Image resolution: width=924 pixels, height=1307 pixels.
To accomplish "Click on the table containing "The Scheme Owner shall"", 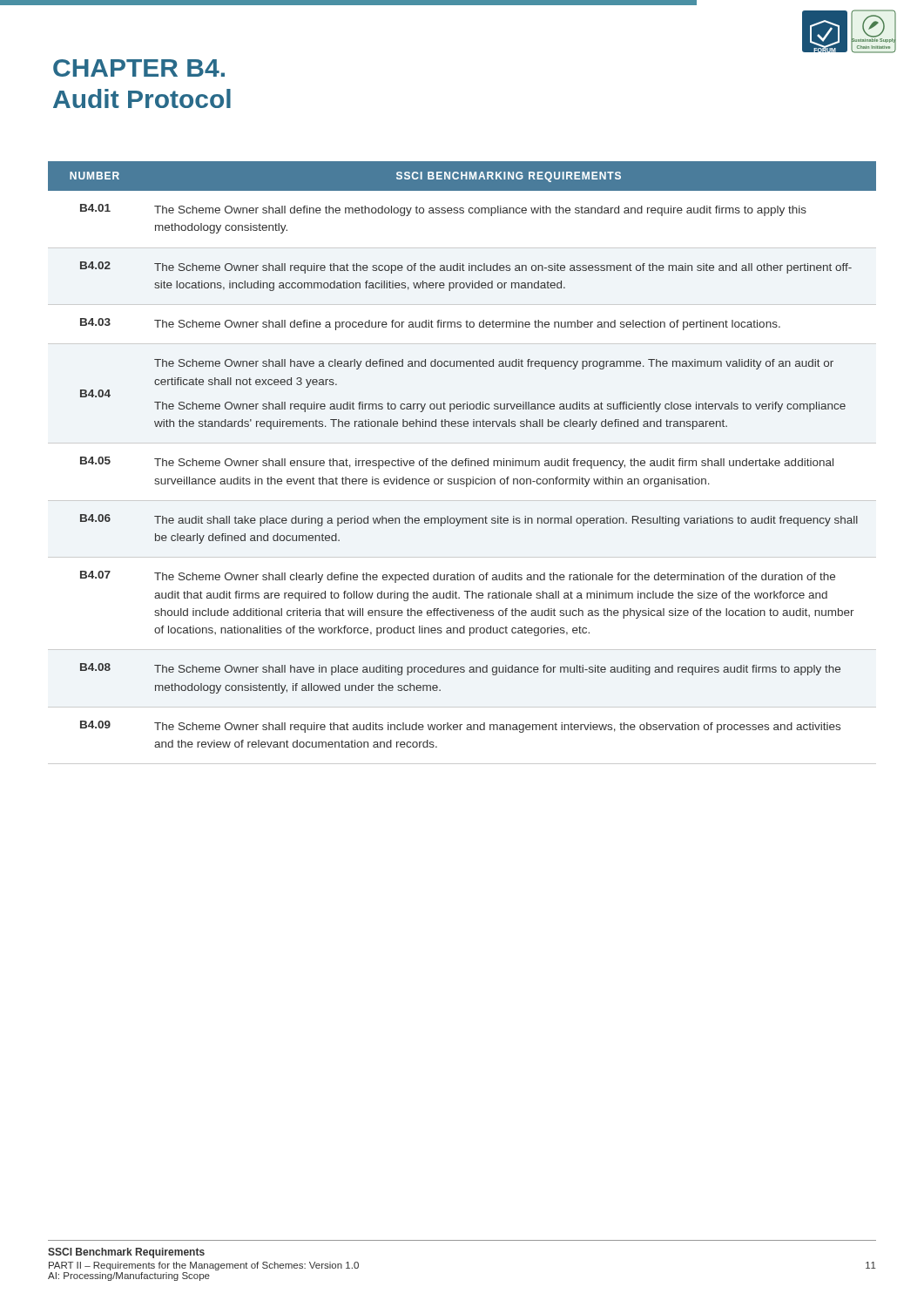I will tap(462, 463).
